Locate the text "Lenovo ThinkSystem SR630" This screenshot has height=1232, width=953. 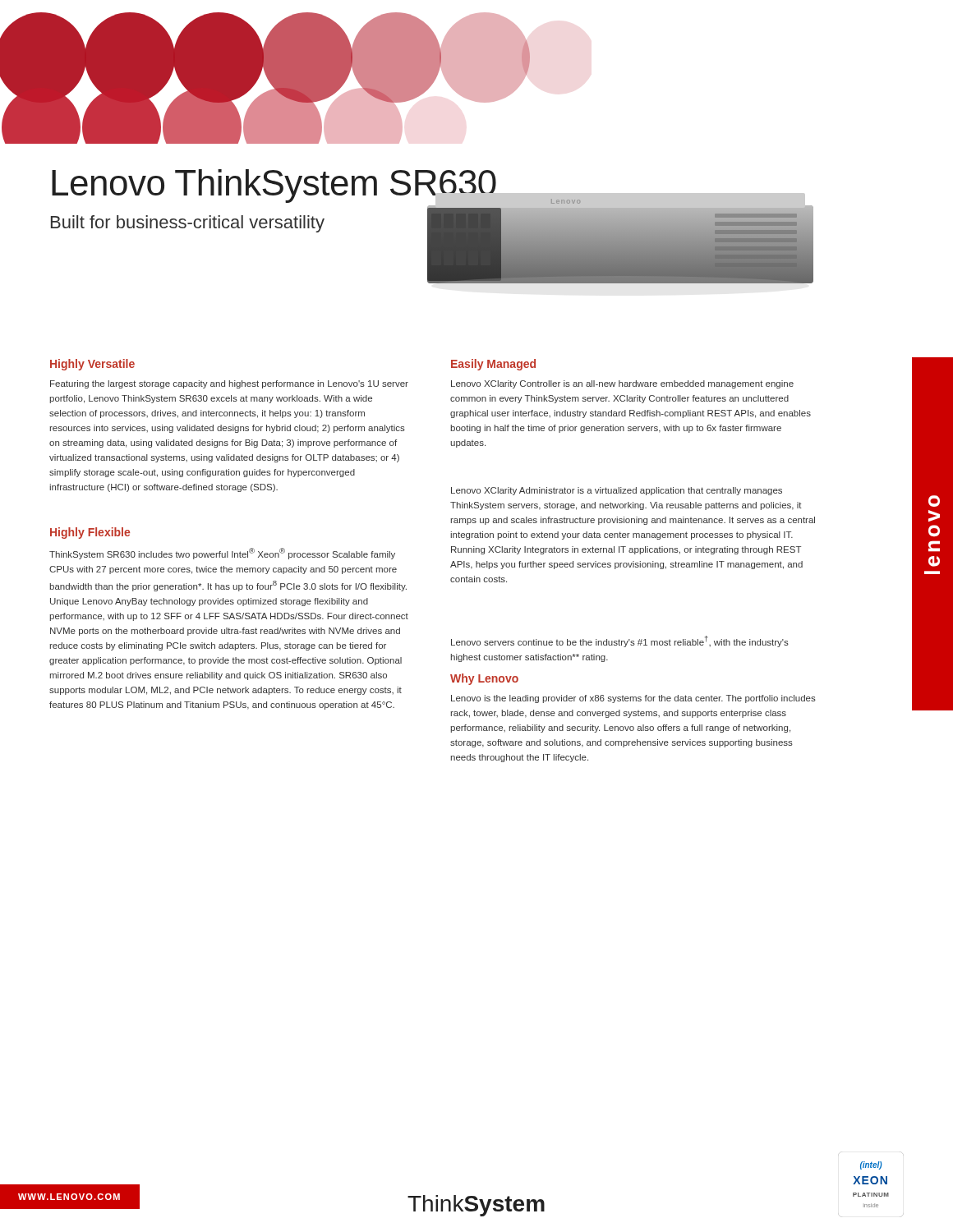[x=273, y=183]
